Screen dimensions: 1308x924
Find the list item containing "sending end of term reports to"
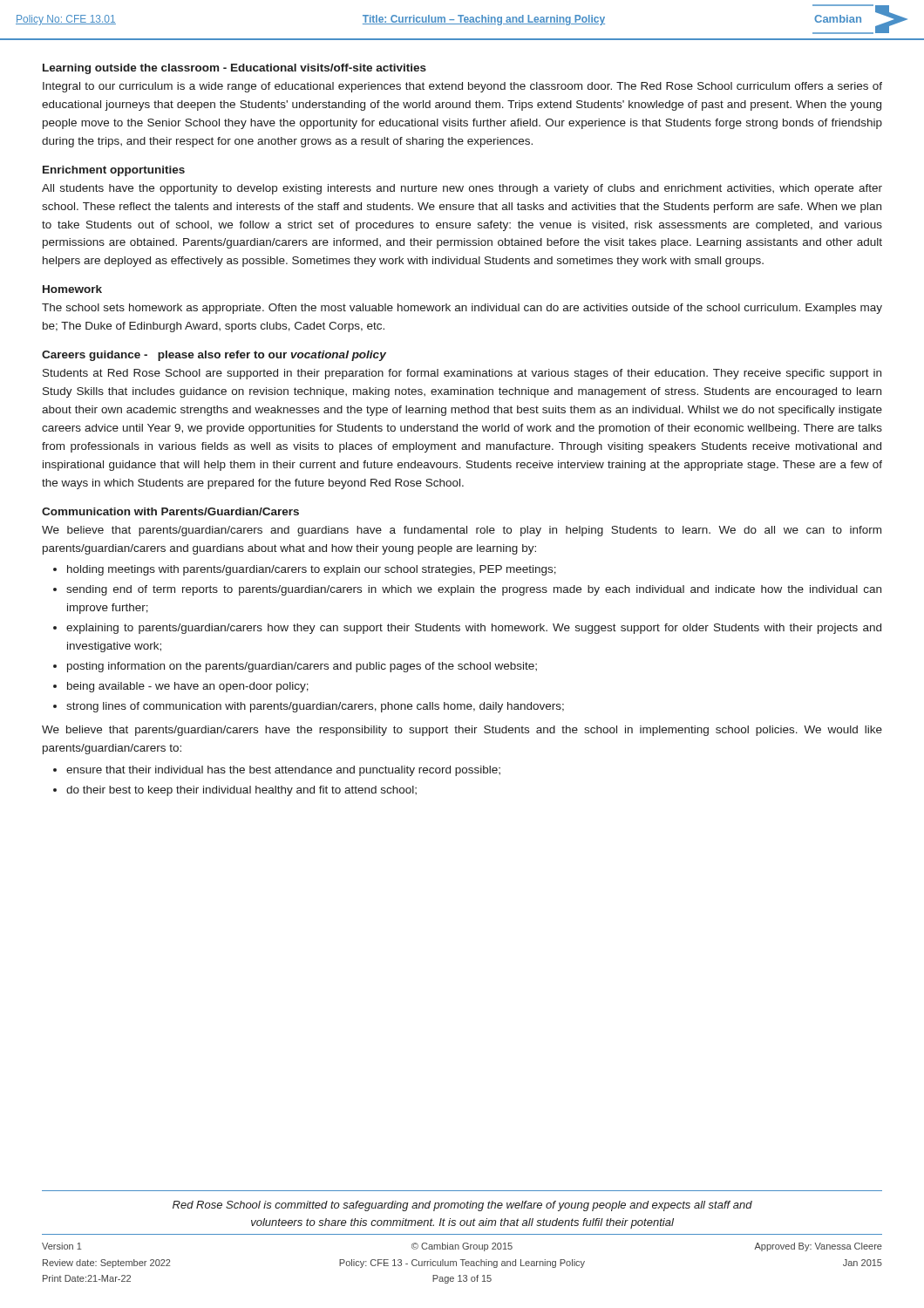tap(474, 598)
